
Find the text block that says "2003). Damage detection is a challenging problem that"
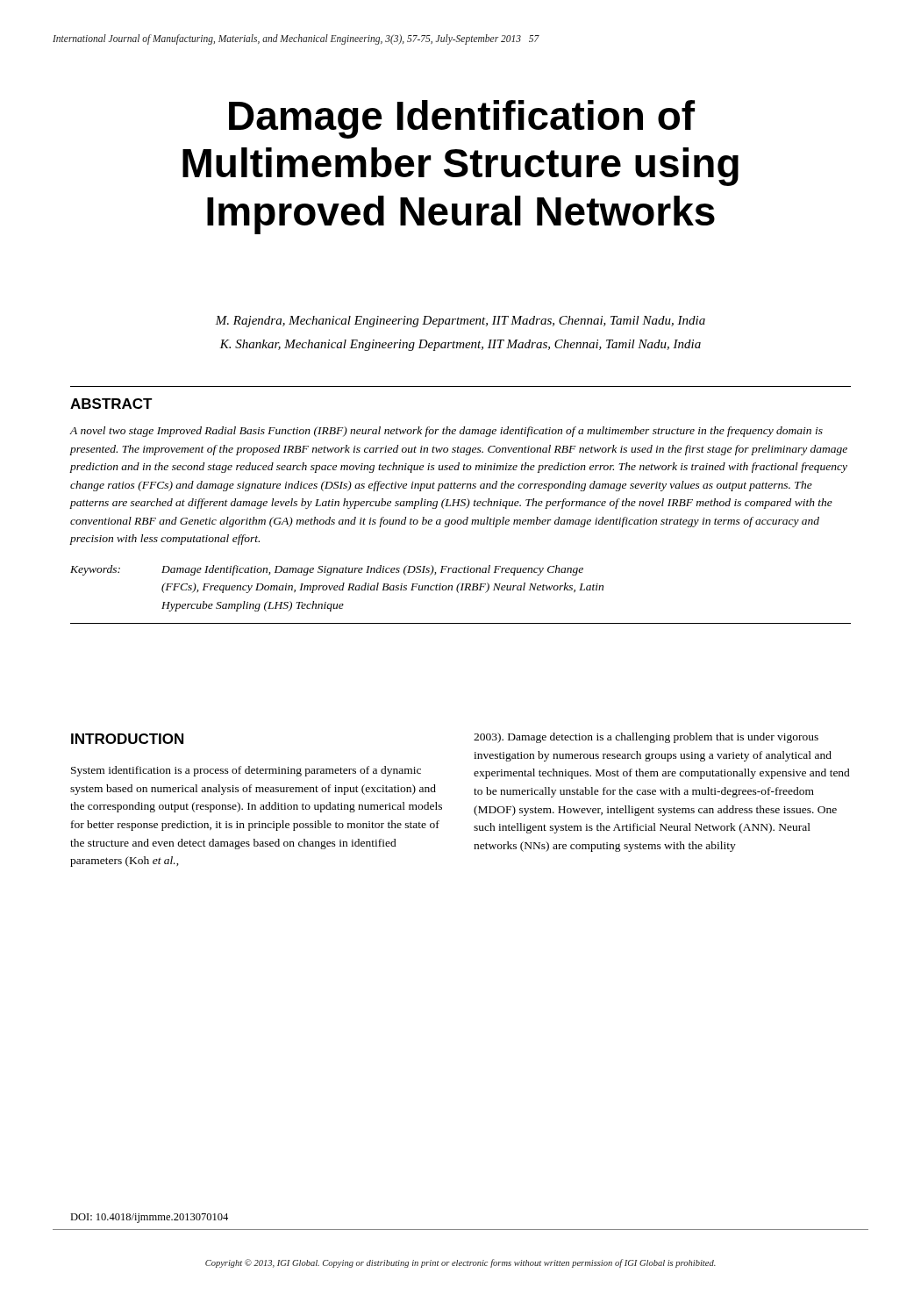pyautogui.click(x=662, y=792)
